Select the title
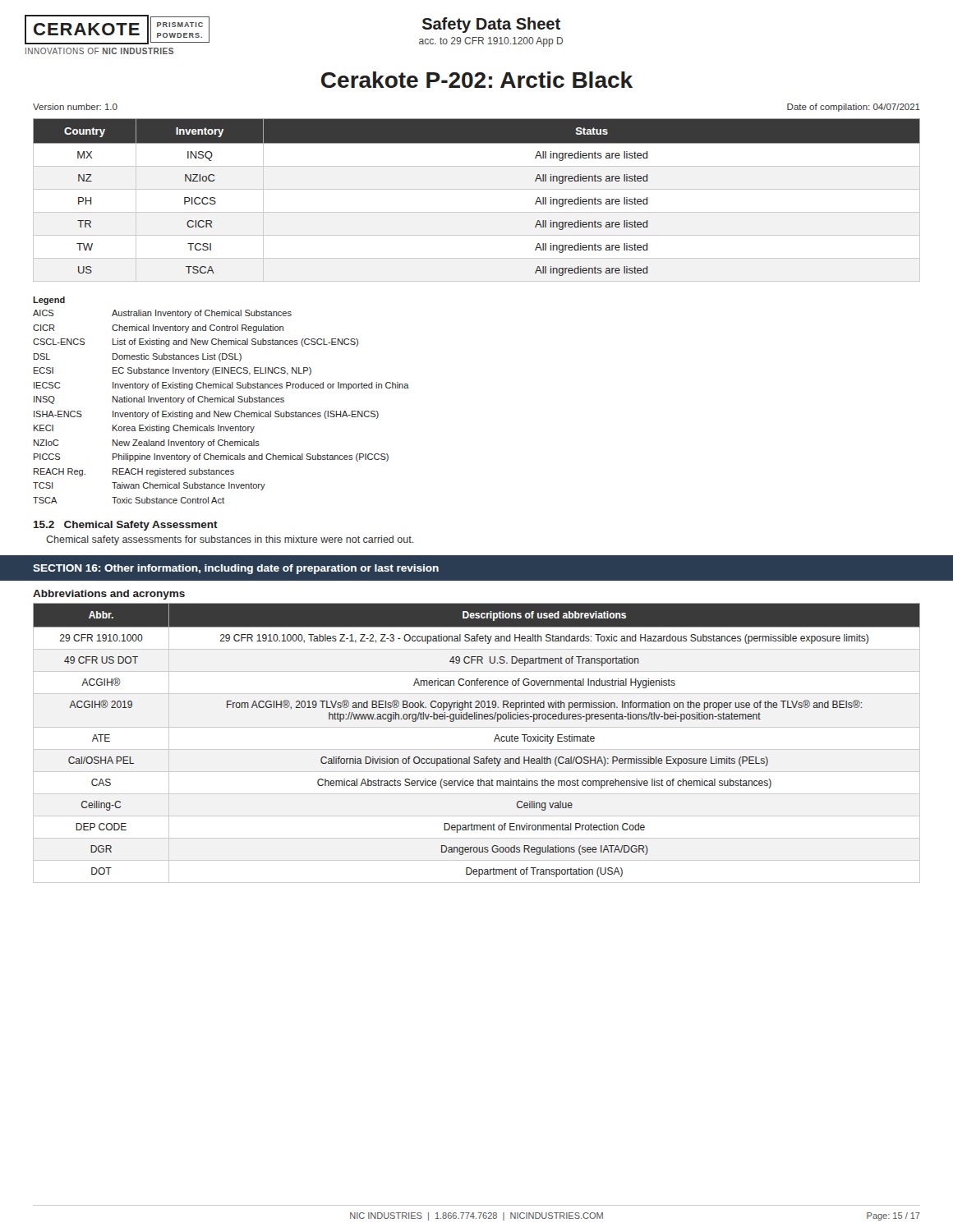 (x=476, y=80)
